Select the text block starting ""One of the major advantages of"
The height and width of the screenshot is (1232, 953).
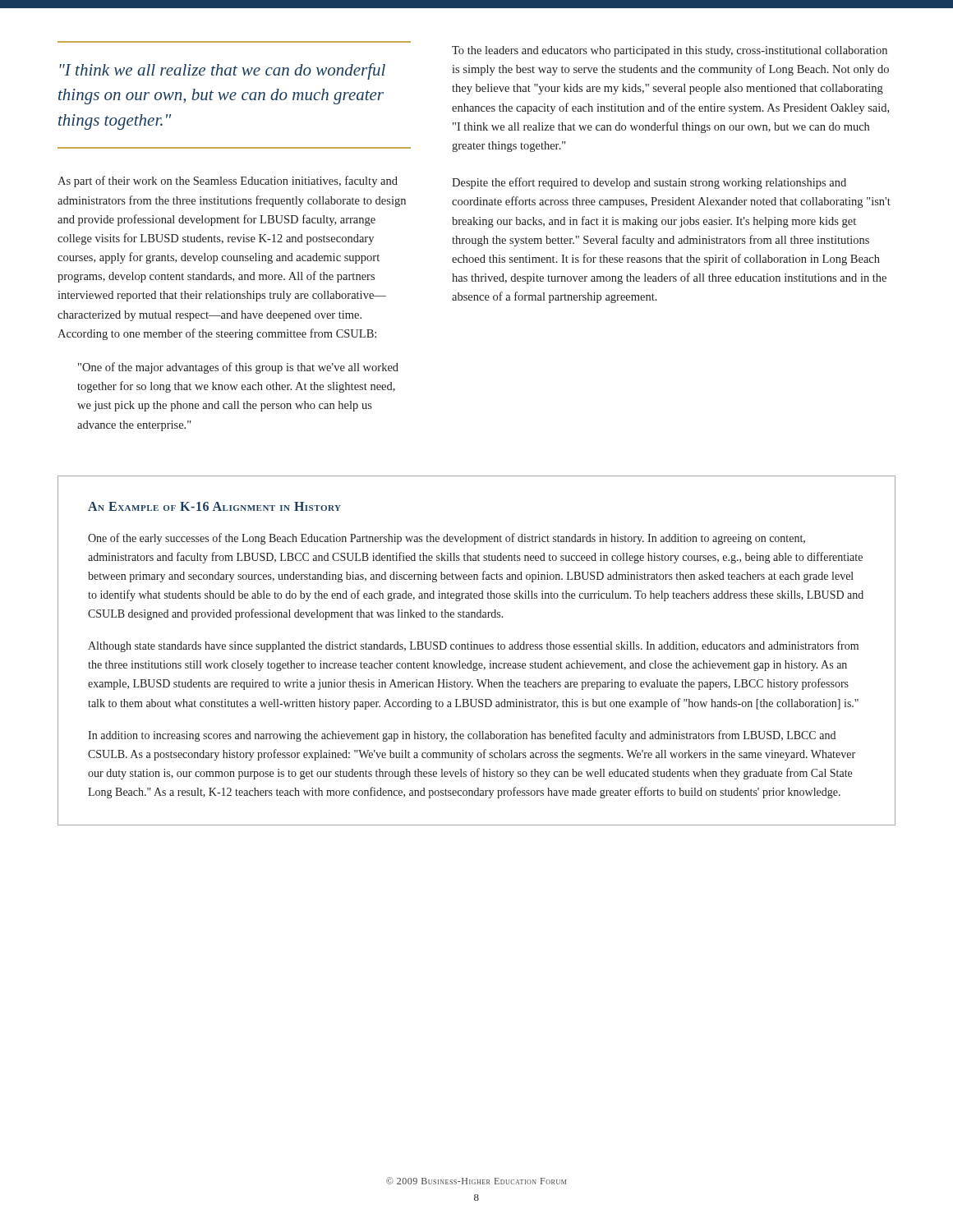point(244,396)
